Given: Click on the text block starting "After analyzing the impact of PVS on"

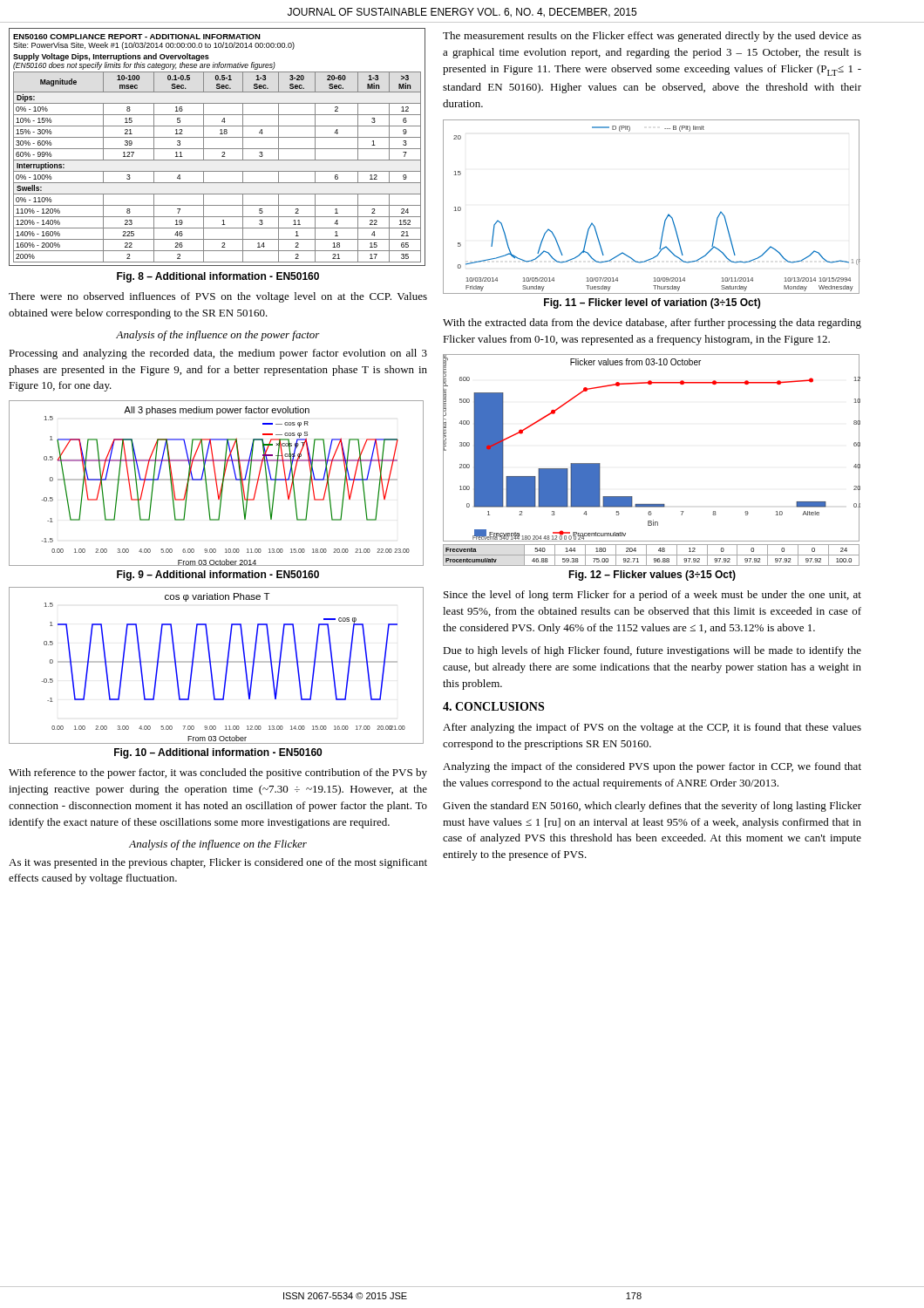Looking at the screenshot, I should [x=652, y=735].
